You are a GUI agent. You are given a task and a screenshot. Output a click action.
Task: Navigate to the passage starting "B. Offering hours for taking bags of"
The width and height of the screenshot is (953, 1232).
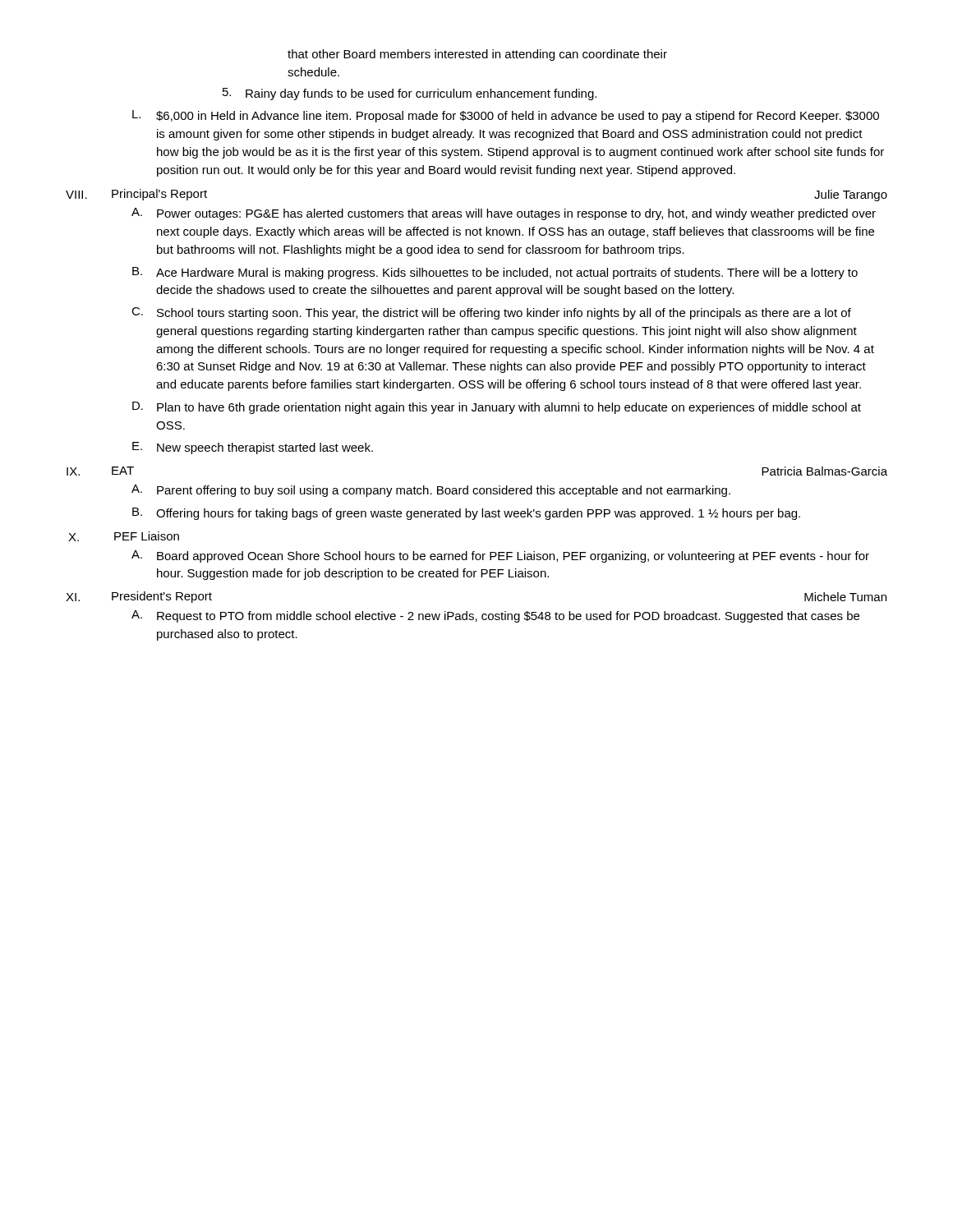point(509,513)
